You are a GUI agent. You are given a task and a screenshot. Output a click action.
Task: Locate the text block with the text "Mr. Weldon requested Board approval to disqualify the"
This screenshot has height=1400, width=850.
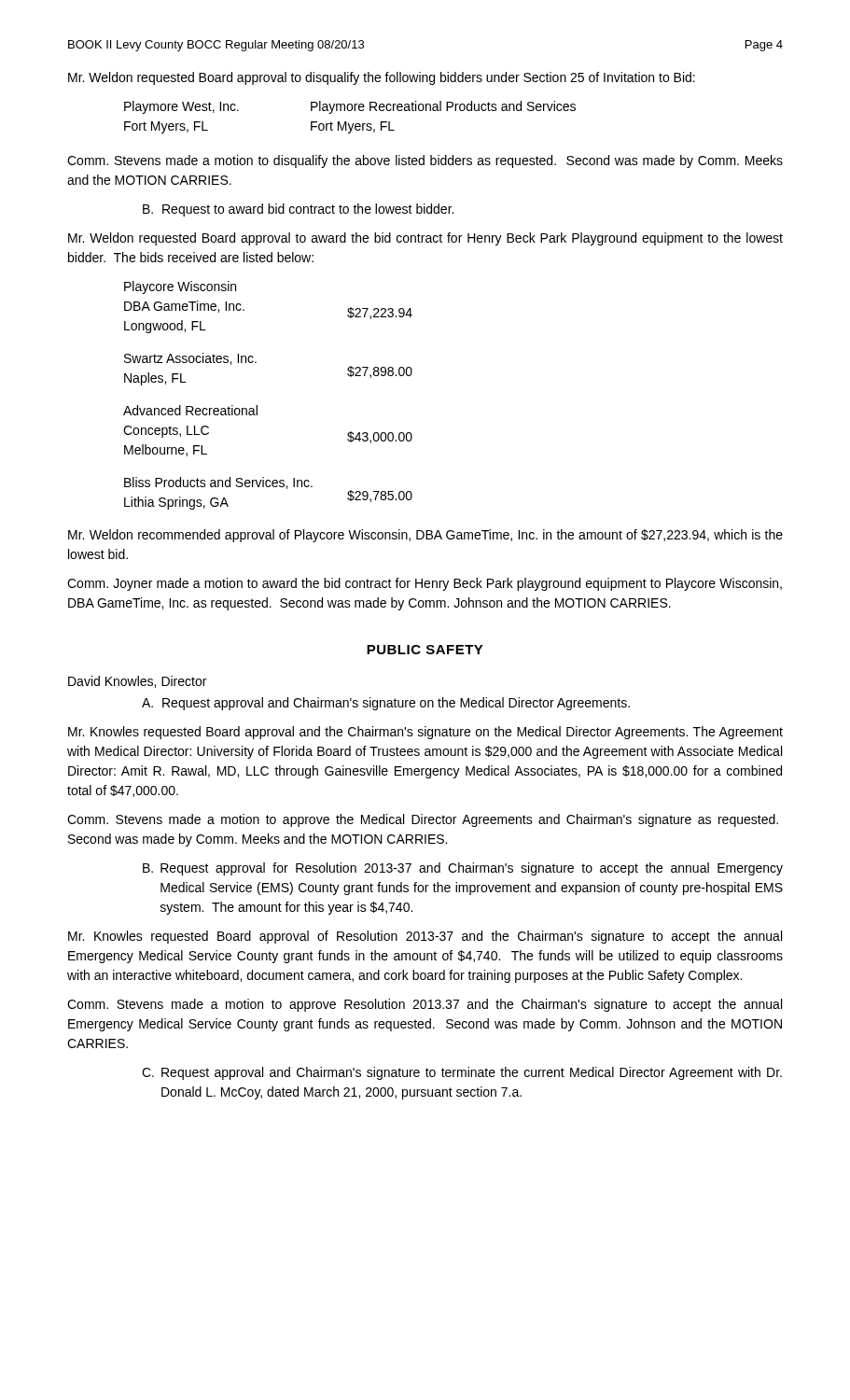coord(381,77)
